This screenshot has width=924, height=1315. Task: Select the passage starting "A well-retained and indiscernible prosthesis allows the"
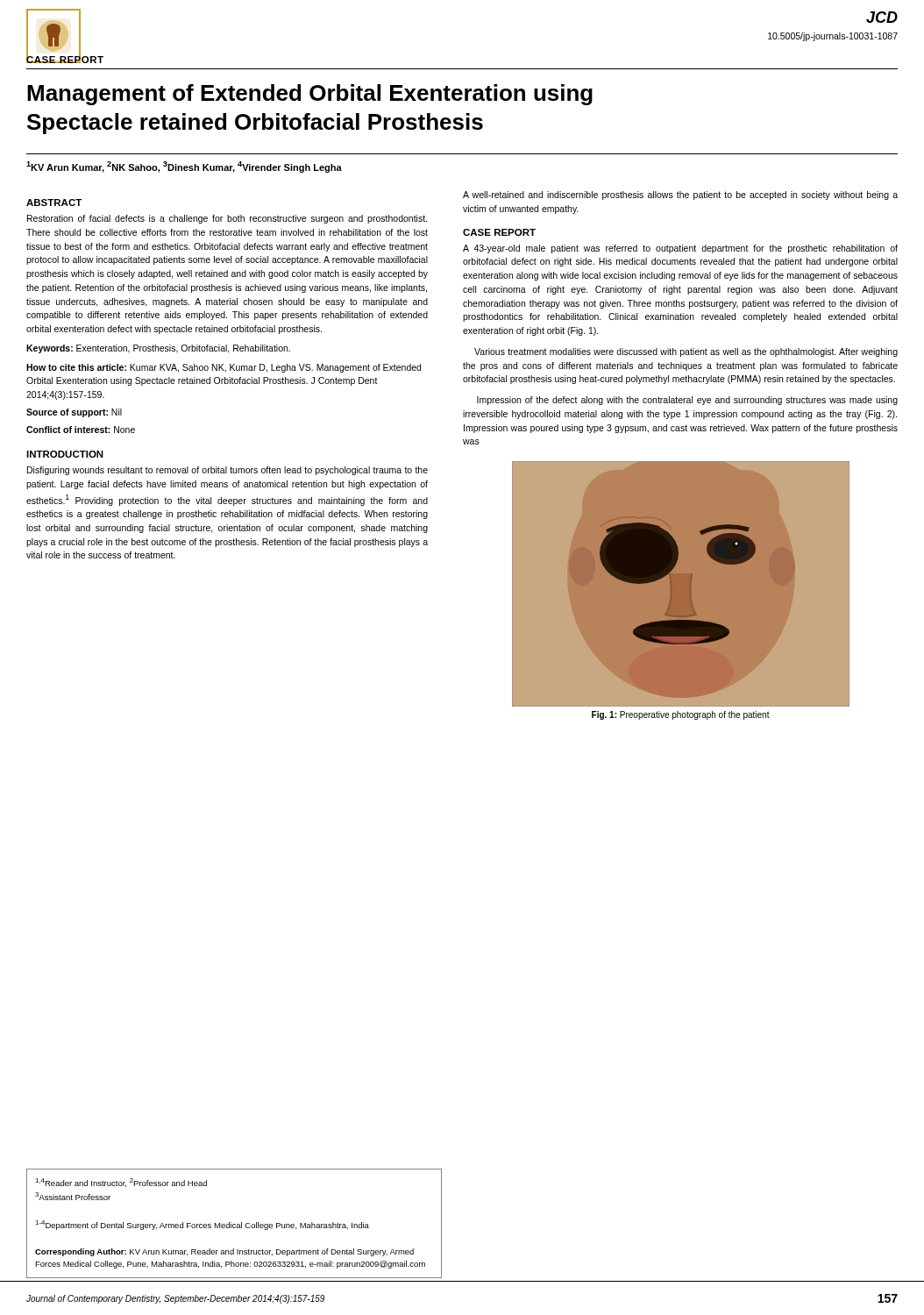pyautogui.click(x=680, y=202)
